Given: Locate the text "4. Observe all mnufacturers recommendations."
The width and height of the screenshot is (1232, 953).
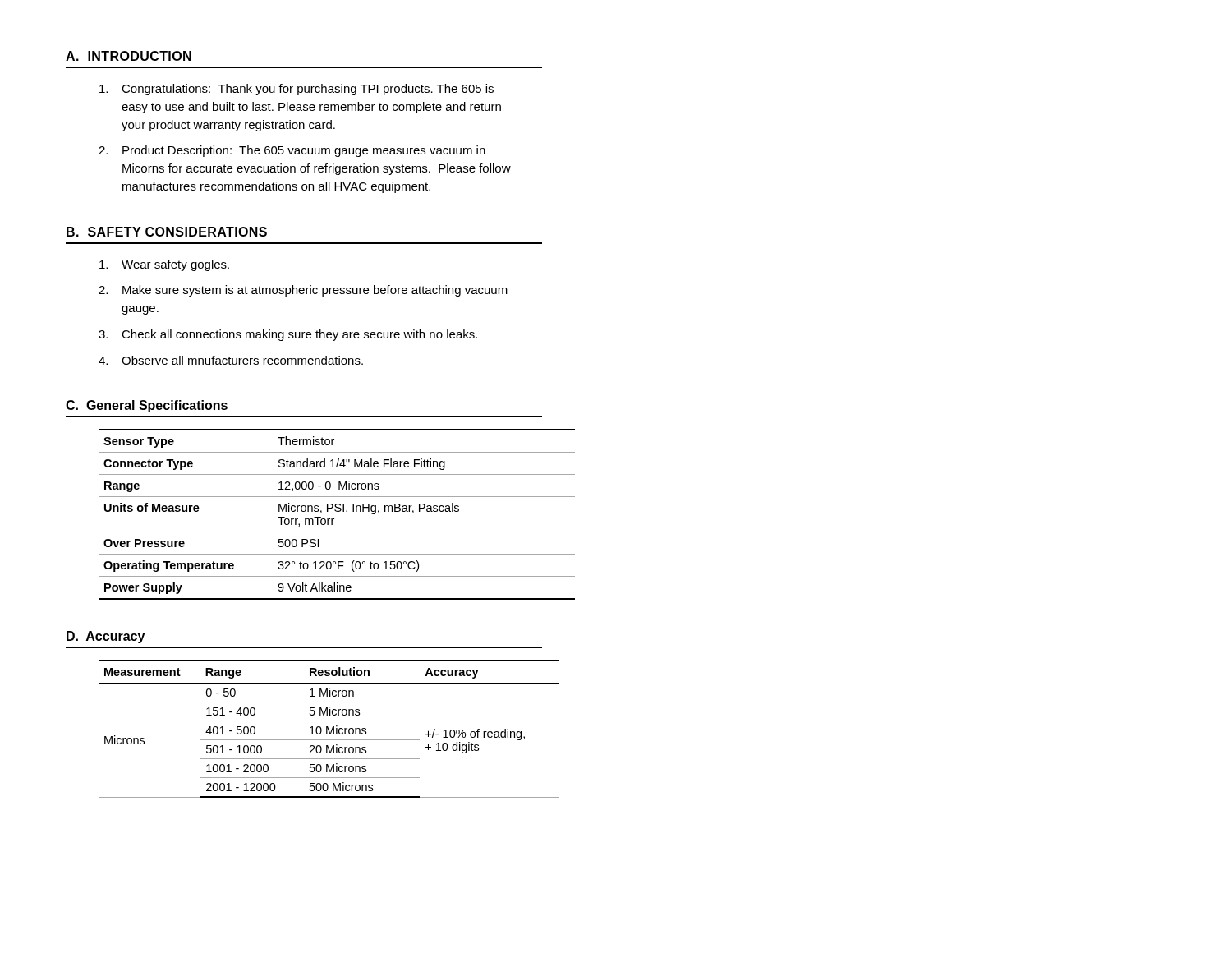Looking at the screenshot, I should 231,360.
